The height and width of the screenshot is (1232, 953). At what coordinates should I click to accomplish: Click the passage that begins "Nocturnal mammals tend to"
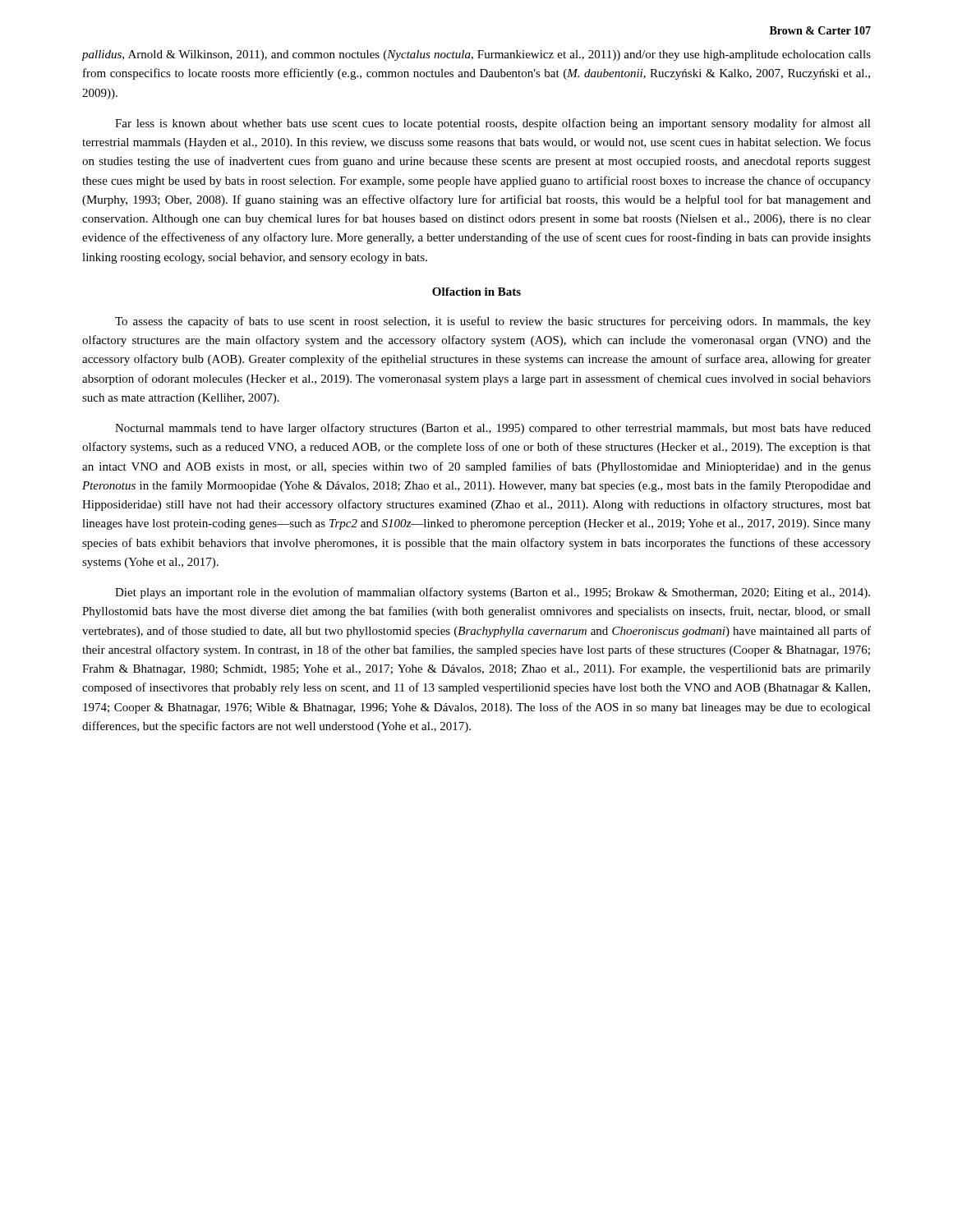[476, 495]
